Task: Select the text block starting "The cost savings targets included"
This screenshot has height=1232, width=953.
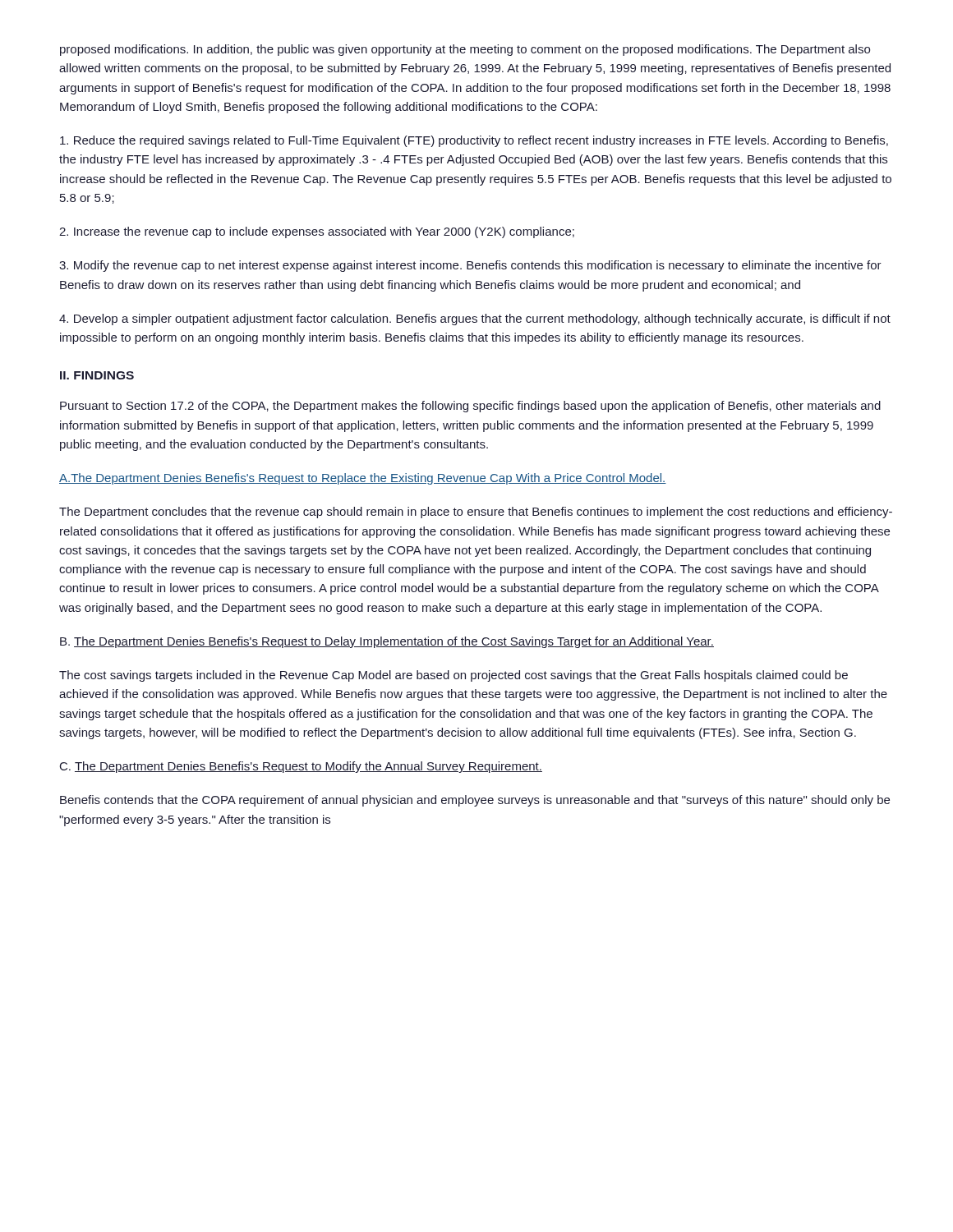Action: click(x=473, y=703)
